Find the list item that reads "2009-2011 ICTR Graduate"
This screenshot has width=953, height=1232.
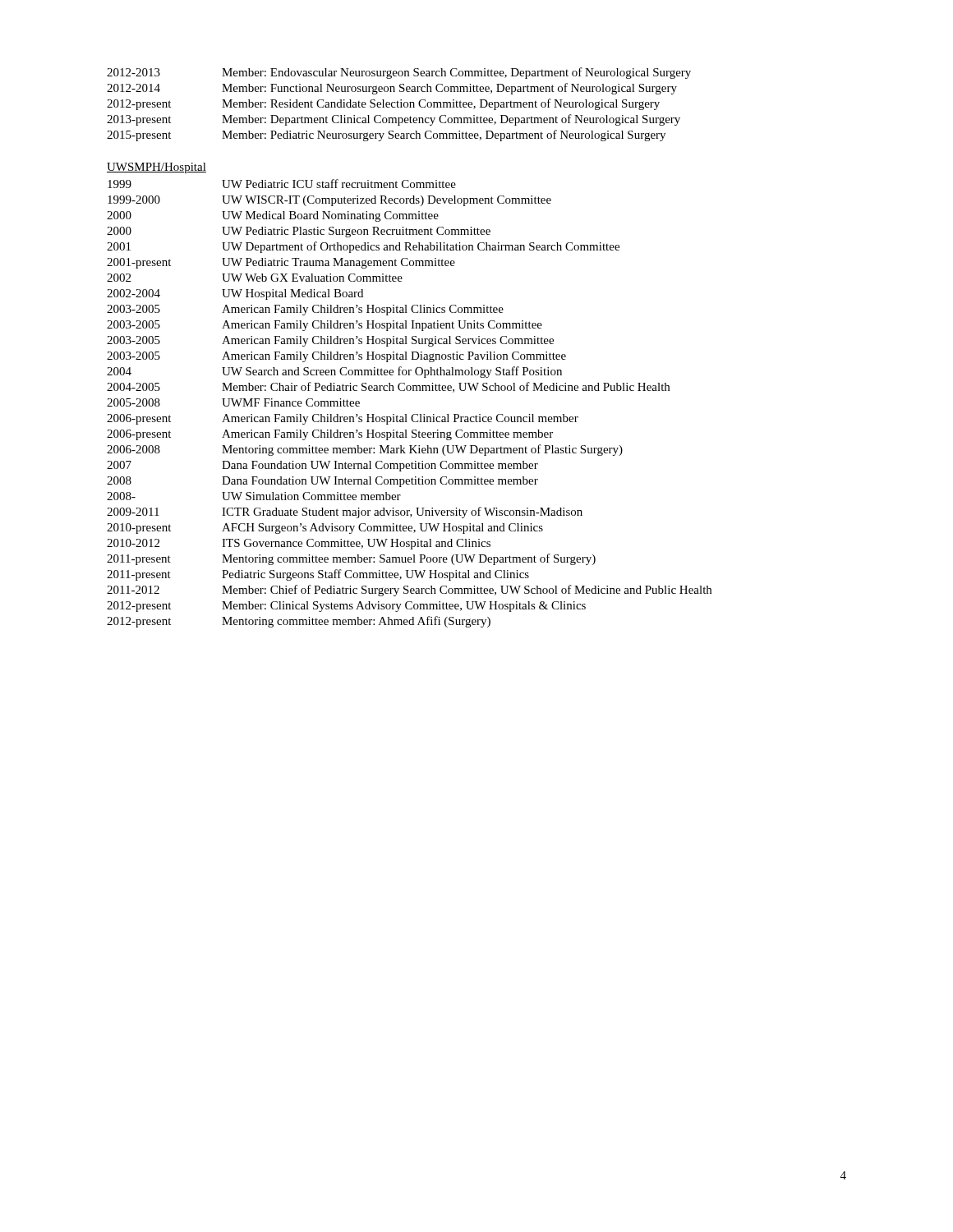pyautogui.click(x=476, y=512)
